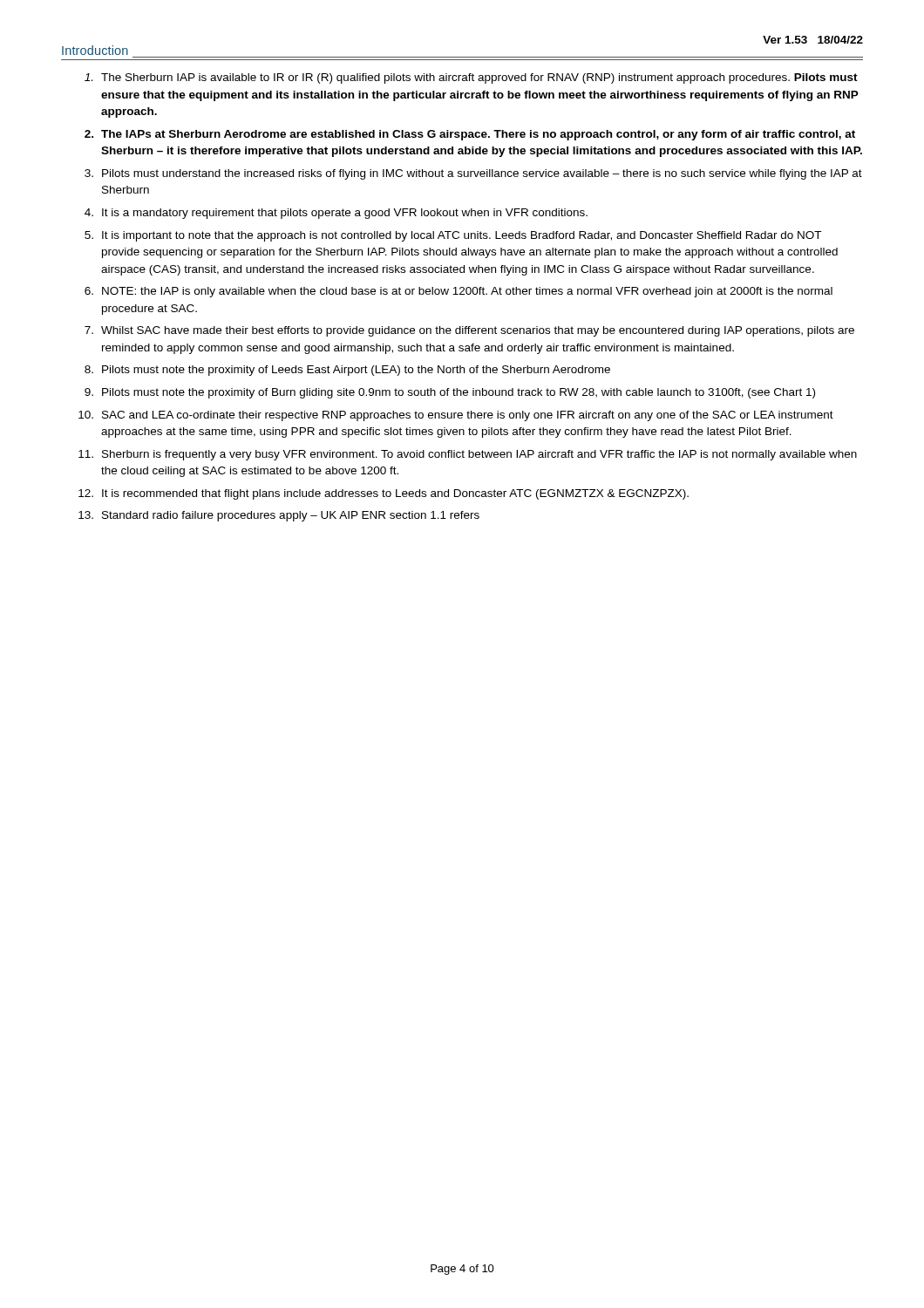Find the list item that says "4. It is"
Image resolution: width=924 pixels, height=1308 pixels.
pos(462,213)
